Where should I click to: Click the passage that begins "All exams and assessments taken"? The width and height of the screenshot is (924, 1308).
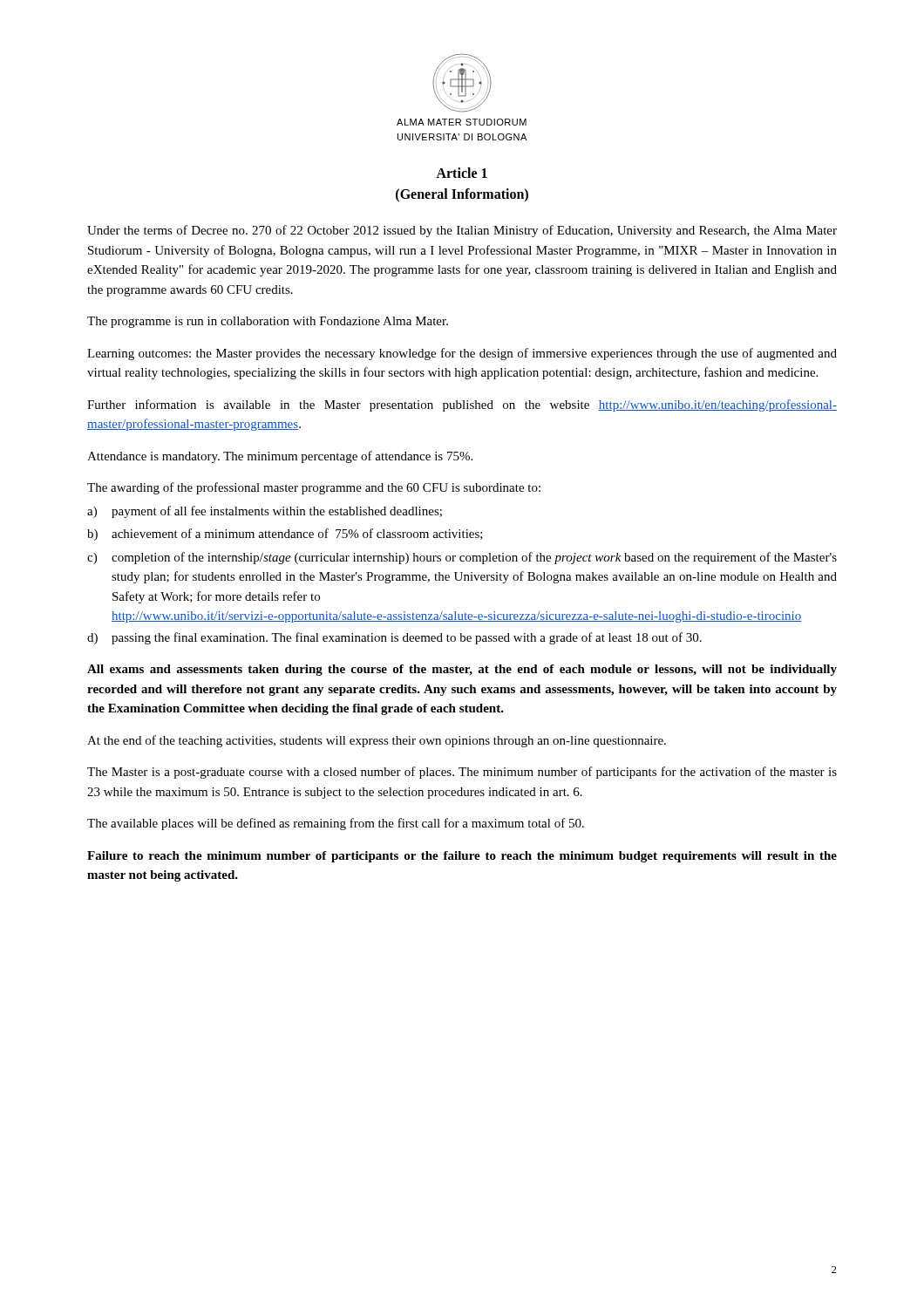(x=462, y=688)
